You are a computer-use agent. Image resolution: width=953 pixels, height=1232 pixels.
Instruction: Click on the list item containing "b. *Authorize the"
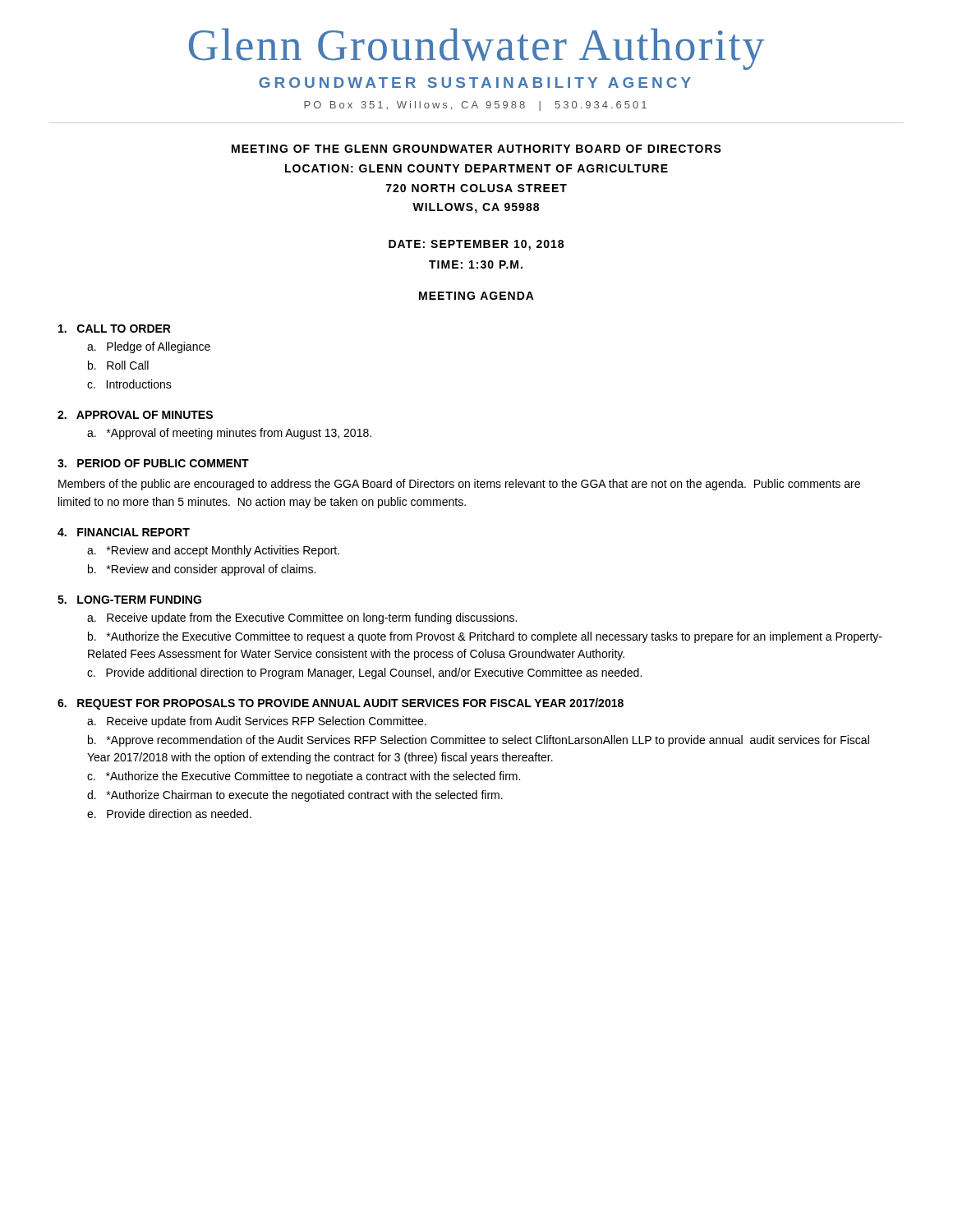coord(485,646)
